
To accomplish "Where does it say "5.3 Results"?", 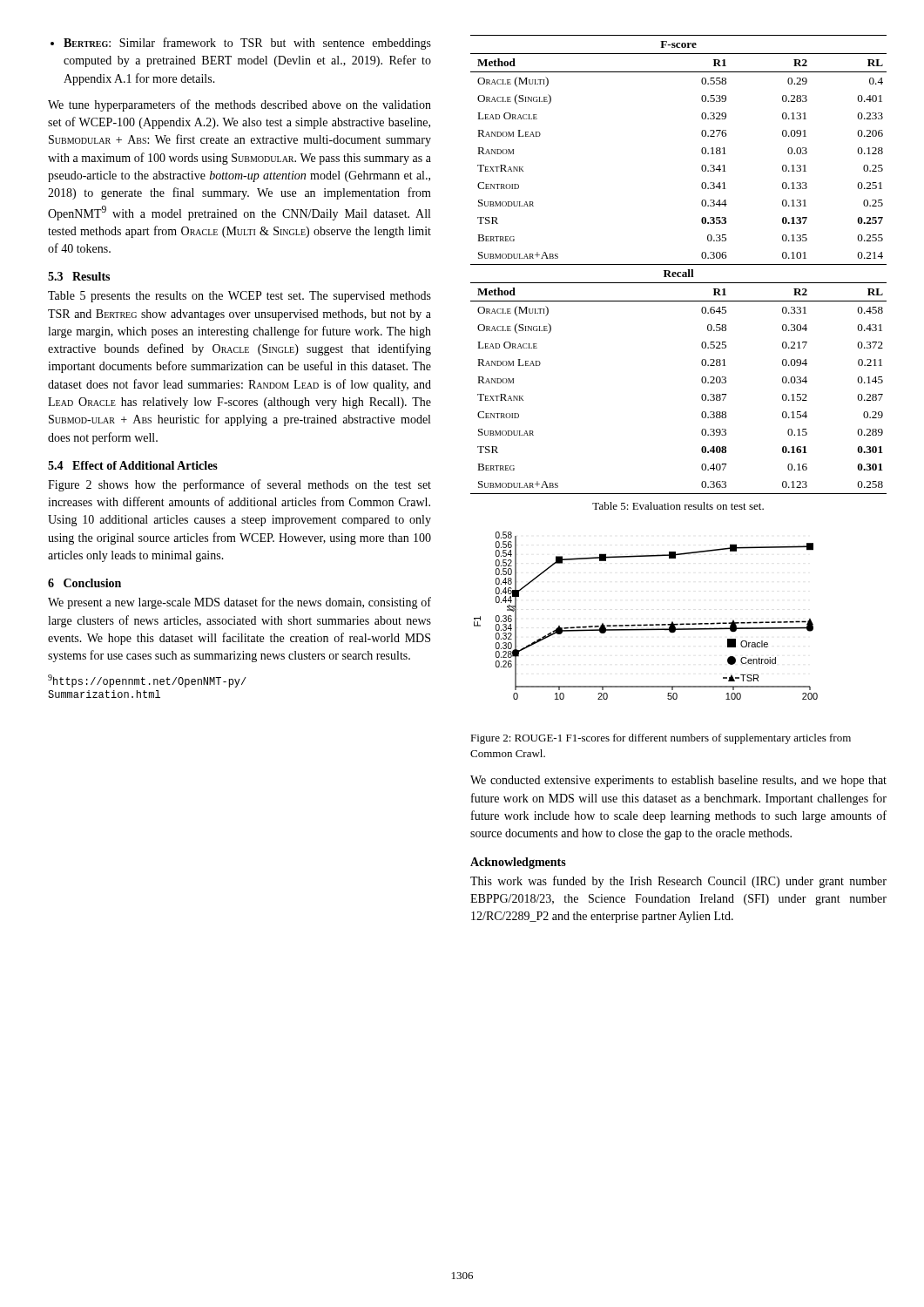I will 79,277.
